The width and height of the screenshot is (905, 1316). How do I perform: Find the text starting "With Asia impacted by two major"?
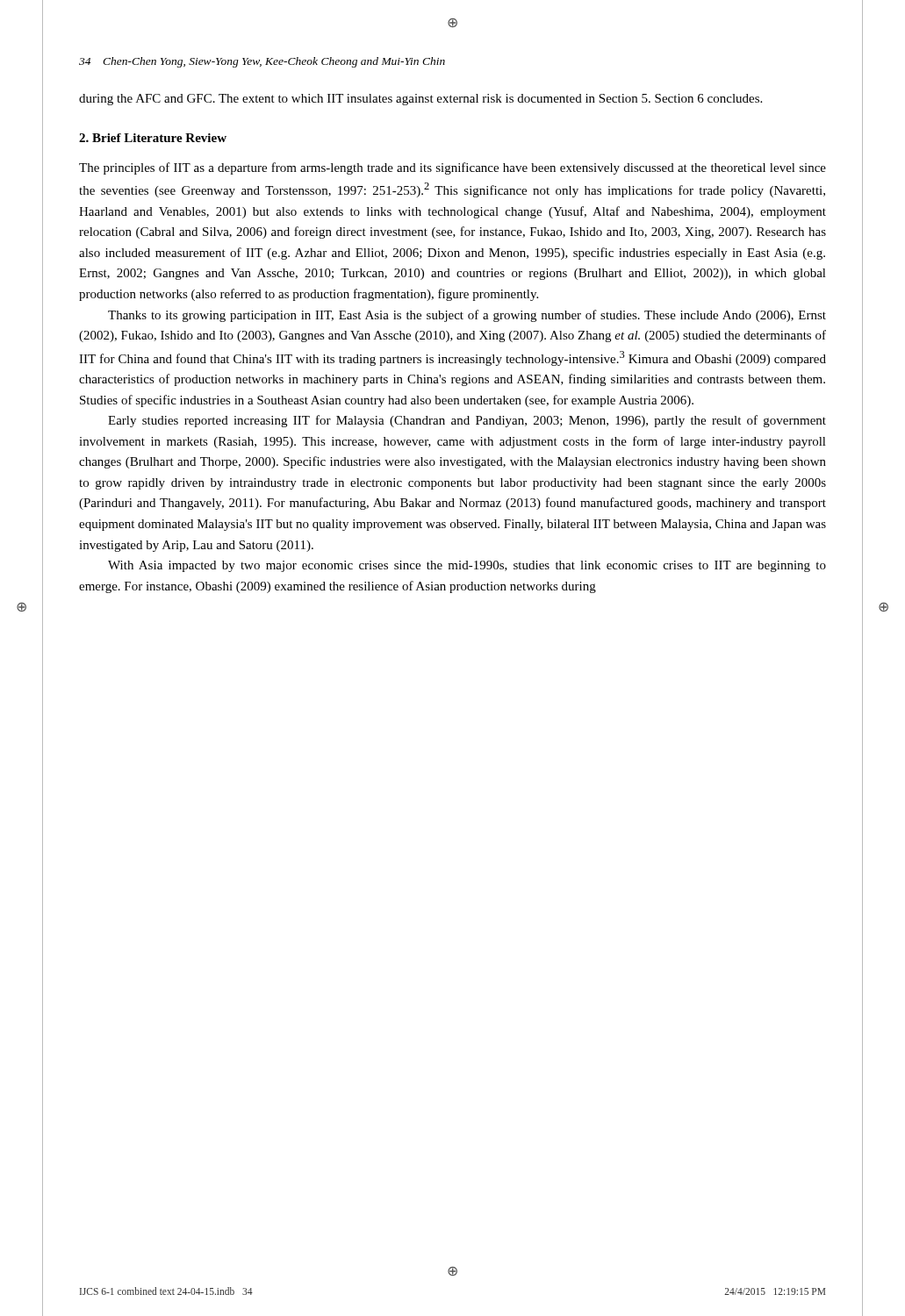(452, 576)
